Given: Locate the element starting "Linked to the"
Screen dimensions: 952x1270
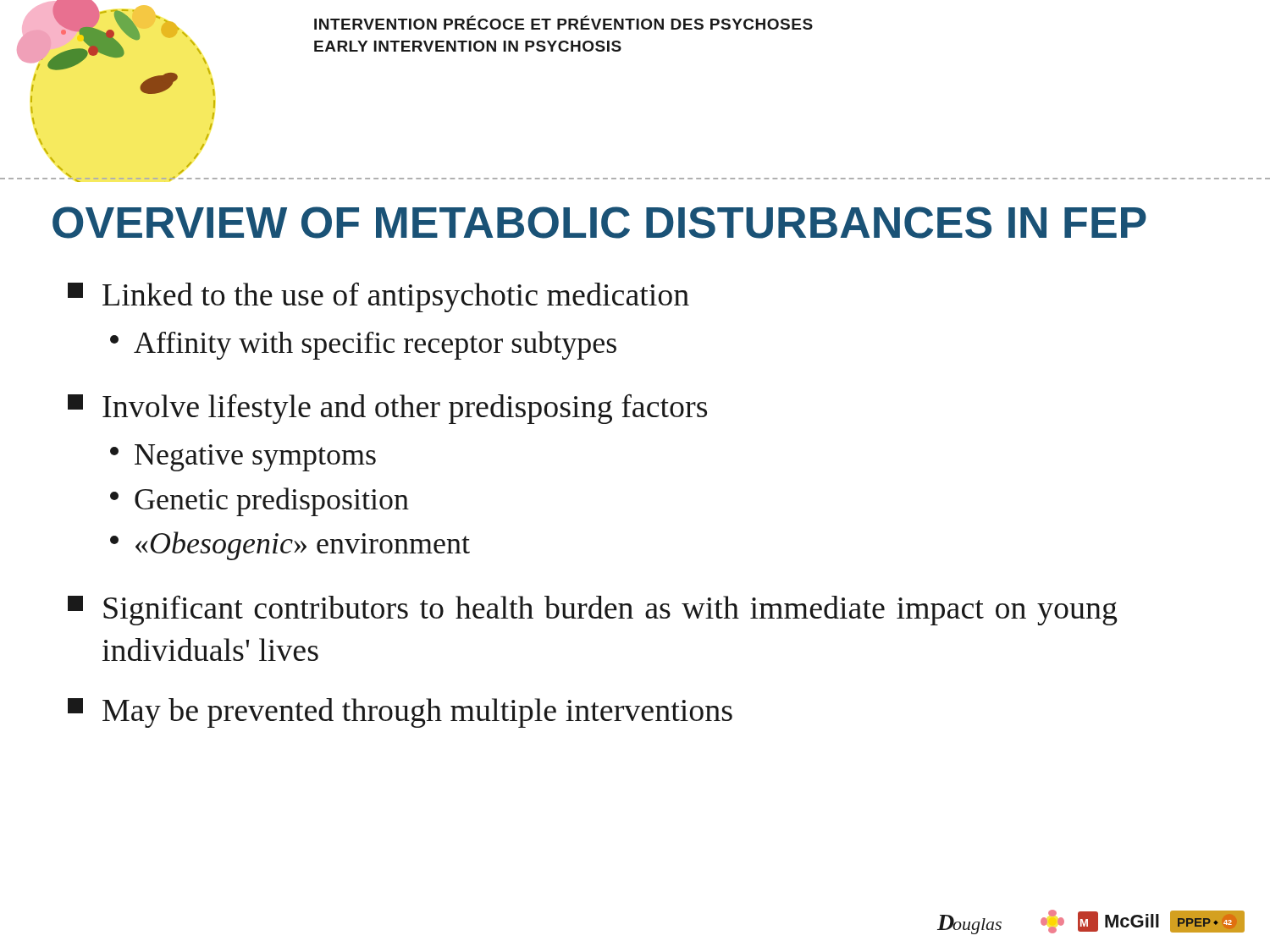Looking at the screenshot, I should coord(379,321).
